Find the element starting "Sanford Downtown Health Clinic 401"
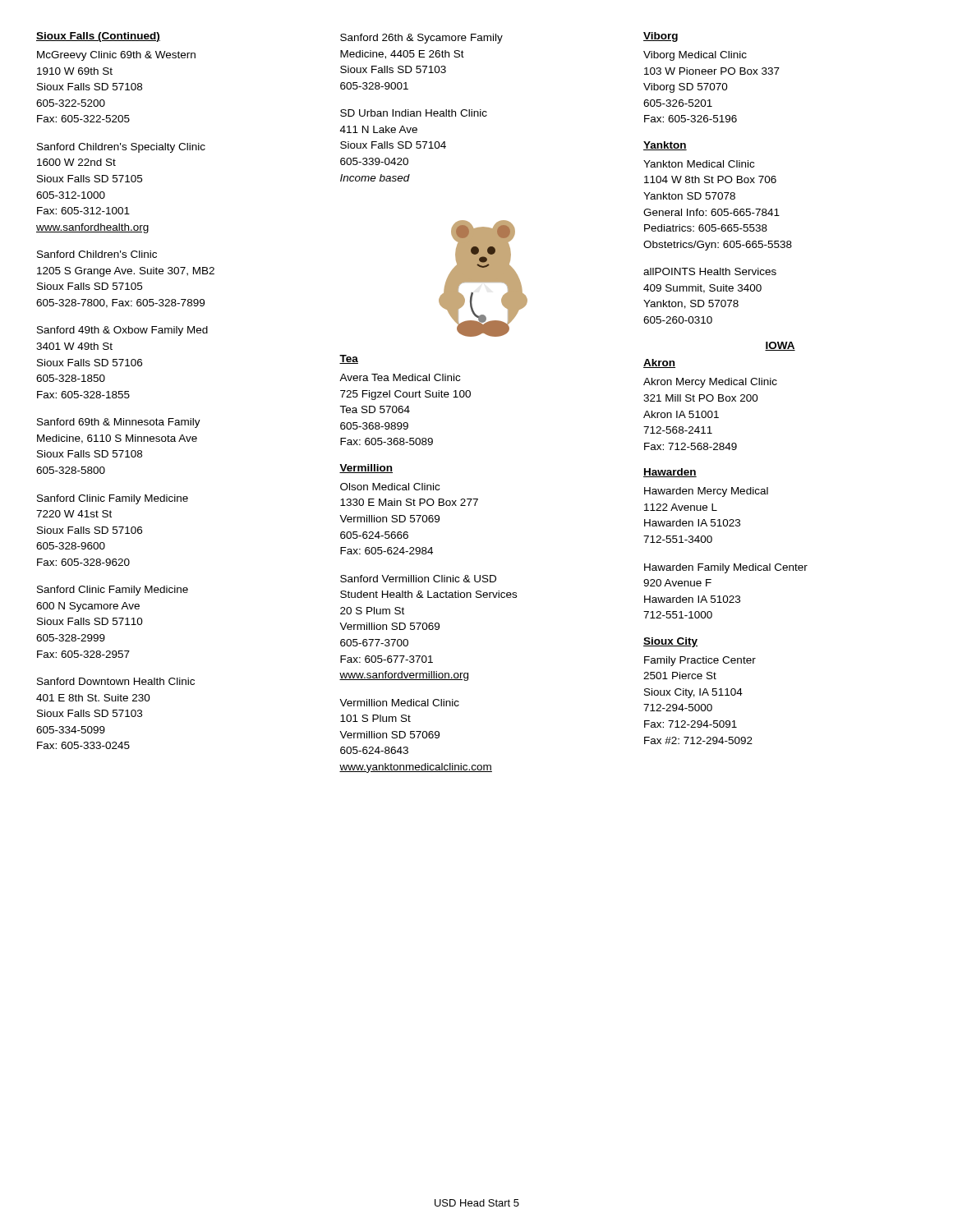The width and height of the screenshot is (953, 1232). click(116, 714)
